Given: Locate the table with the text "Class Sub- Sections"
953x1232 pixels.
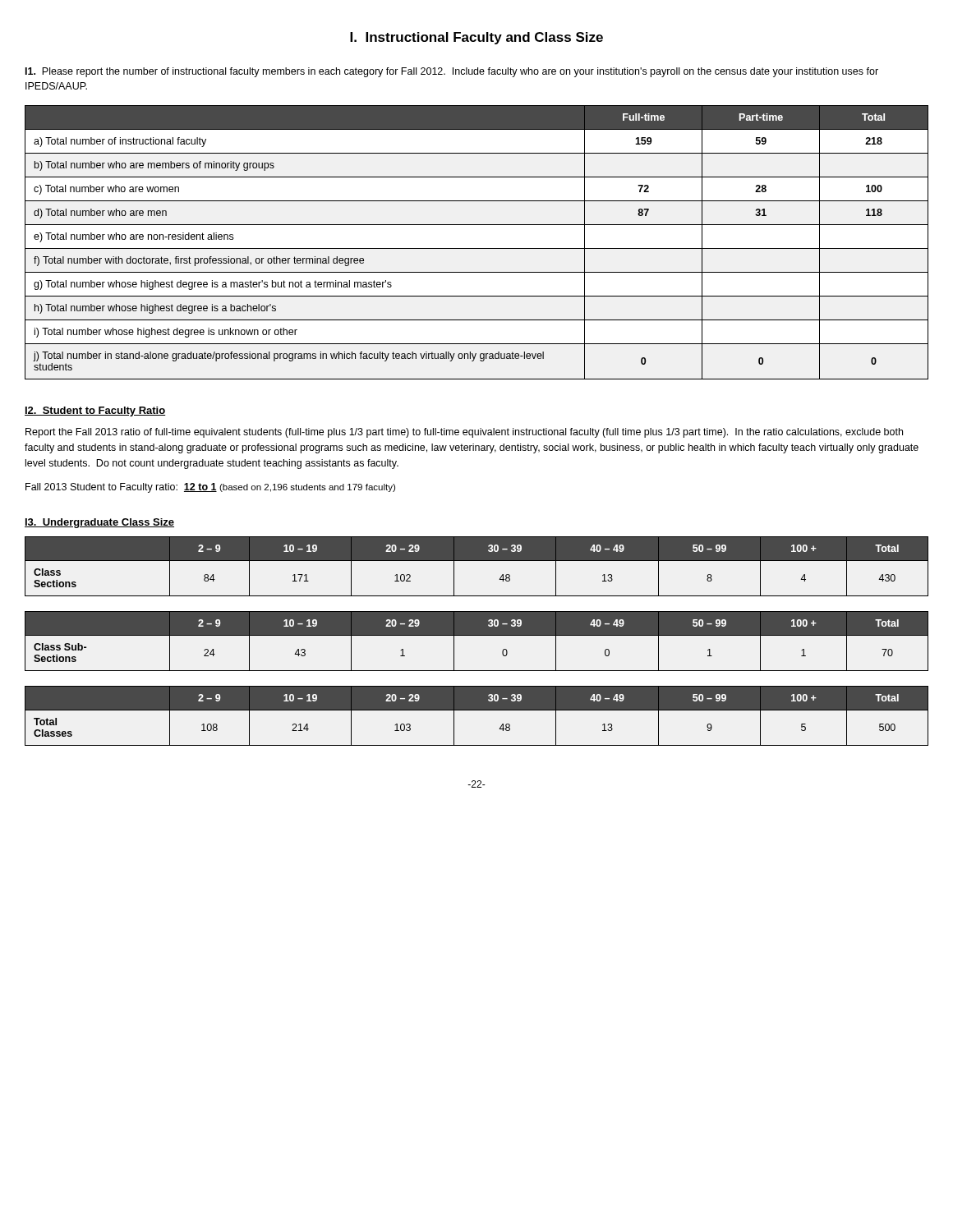Looking at the screenshot, I should click(476, 641).
